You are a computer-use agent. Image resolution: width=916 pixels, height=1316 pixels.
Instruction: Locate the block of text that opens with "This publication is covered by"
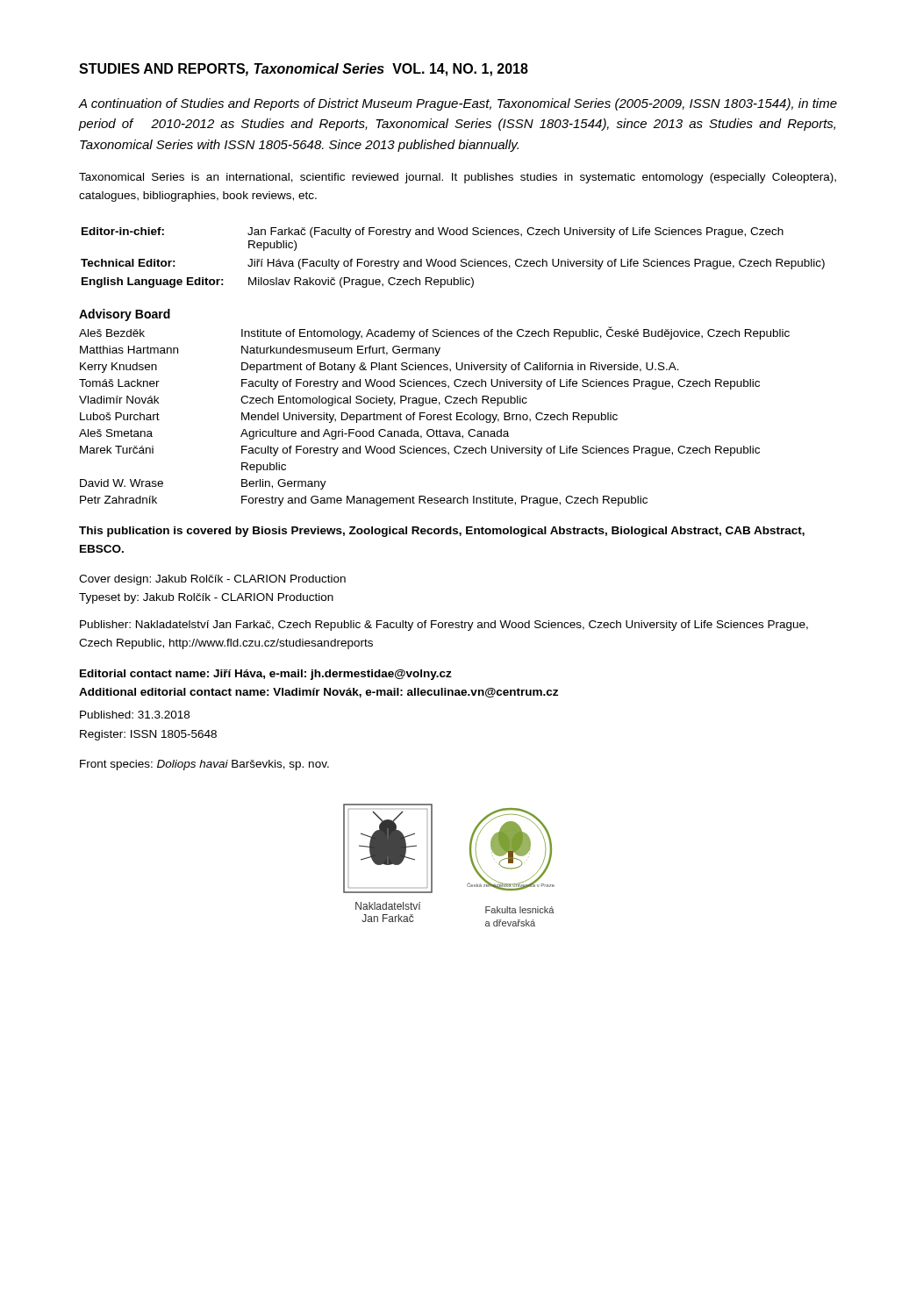tap(442, 539)
